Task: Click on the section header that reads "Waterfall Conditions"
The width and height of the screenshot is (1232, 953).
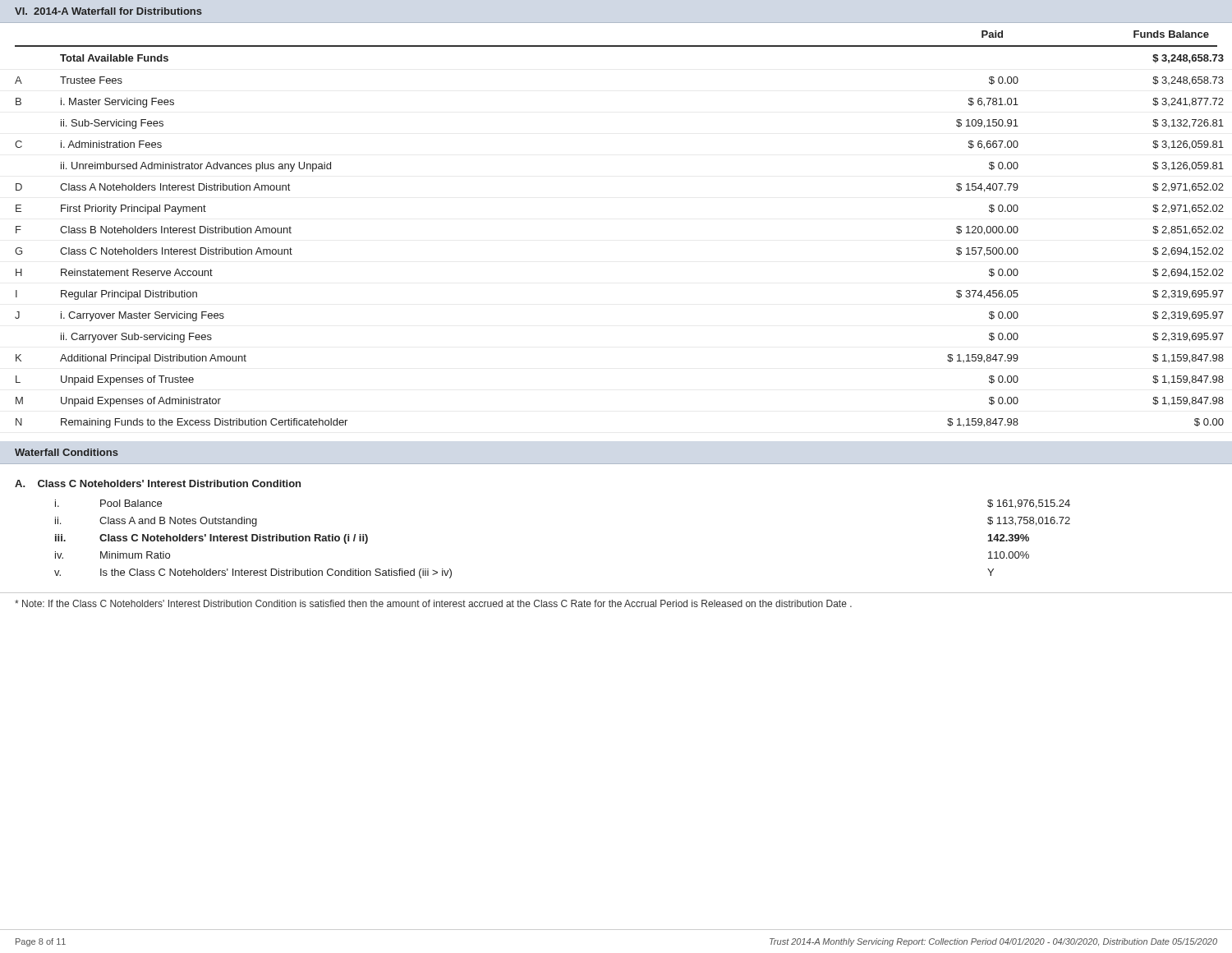Action: (x=66, y=452)
